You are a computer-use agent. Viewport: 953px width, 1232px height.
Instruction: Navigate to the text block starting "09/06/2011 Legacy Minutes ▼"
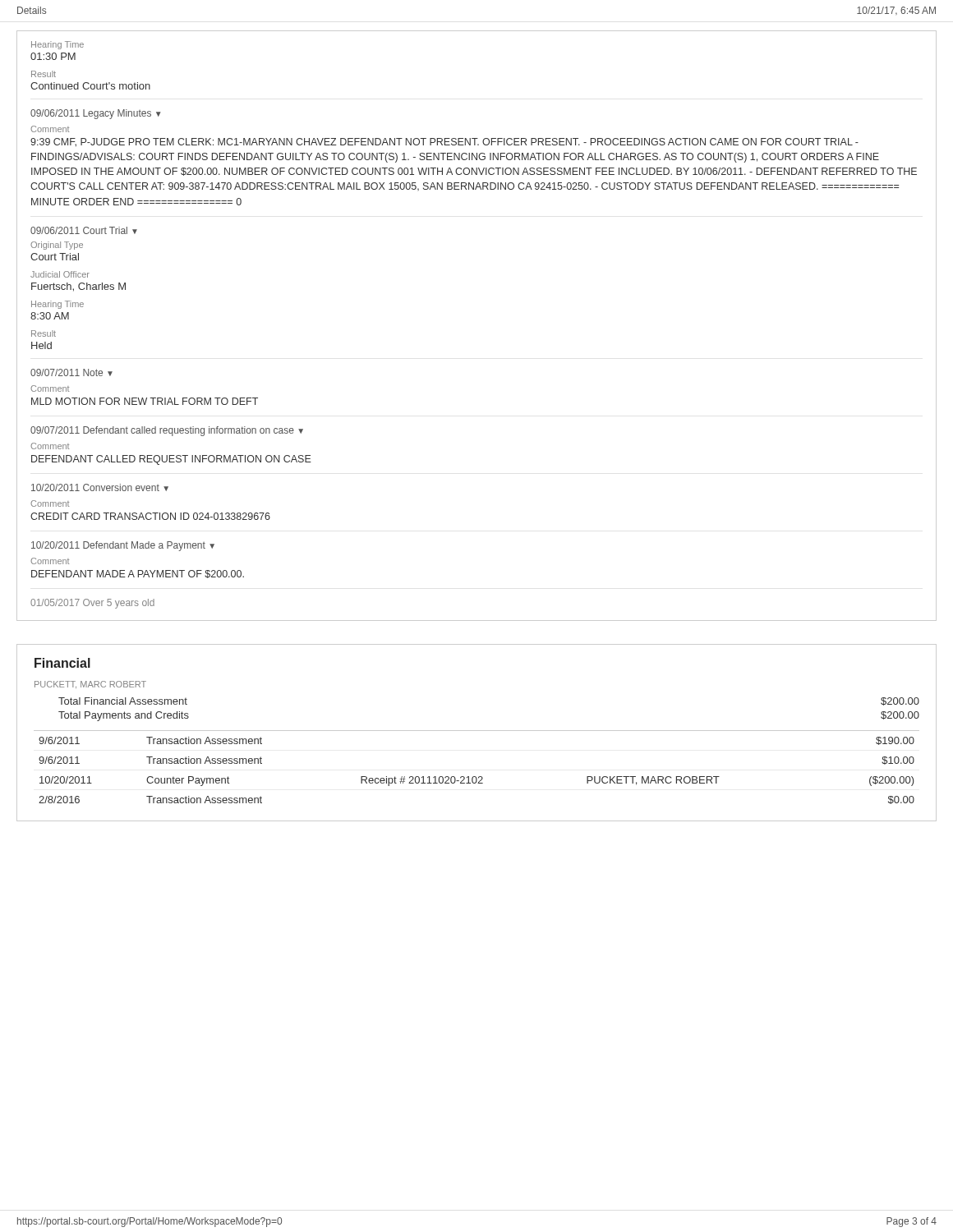pos(96,113)
